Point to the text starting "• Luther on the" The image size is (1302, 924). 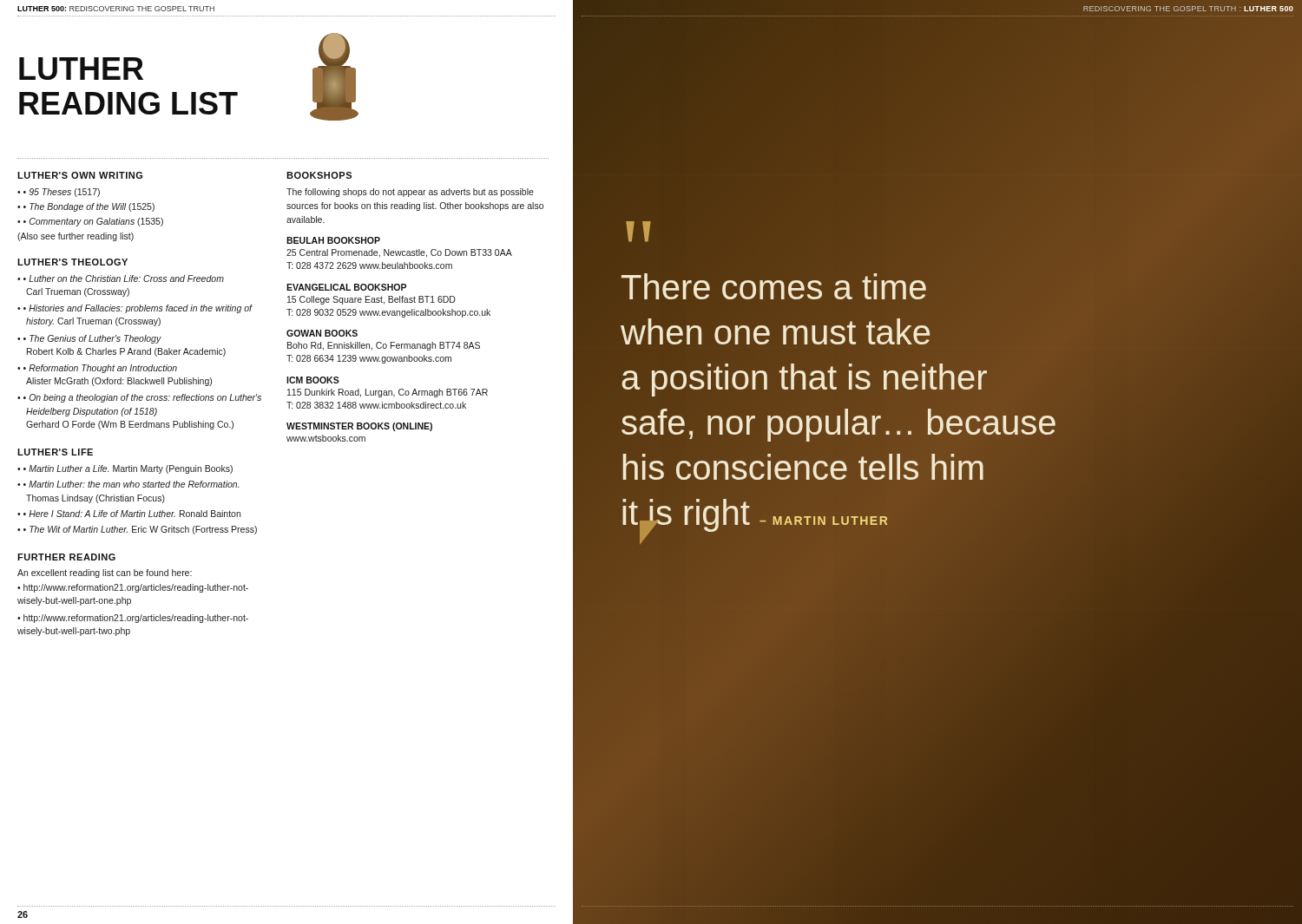pos(123,285)
